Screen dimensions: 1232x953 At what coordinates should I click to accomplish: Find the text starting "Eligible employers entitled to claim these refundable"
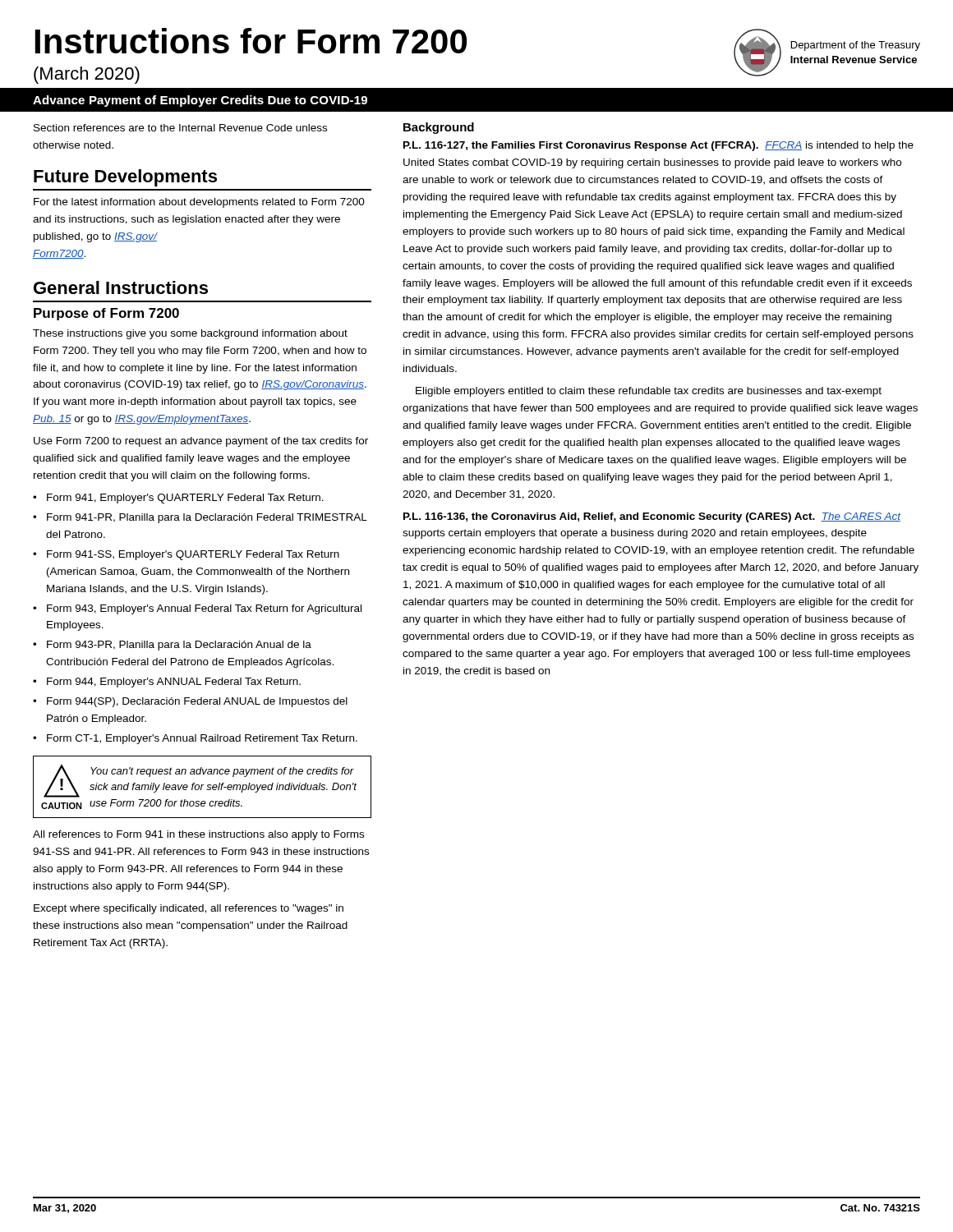tap(660, 442)
